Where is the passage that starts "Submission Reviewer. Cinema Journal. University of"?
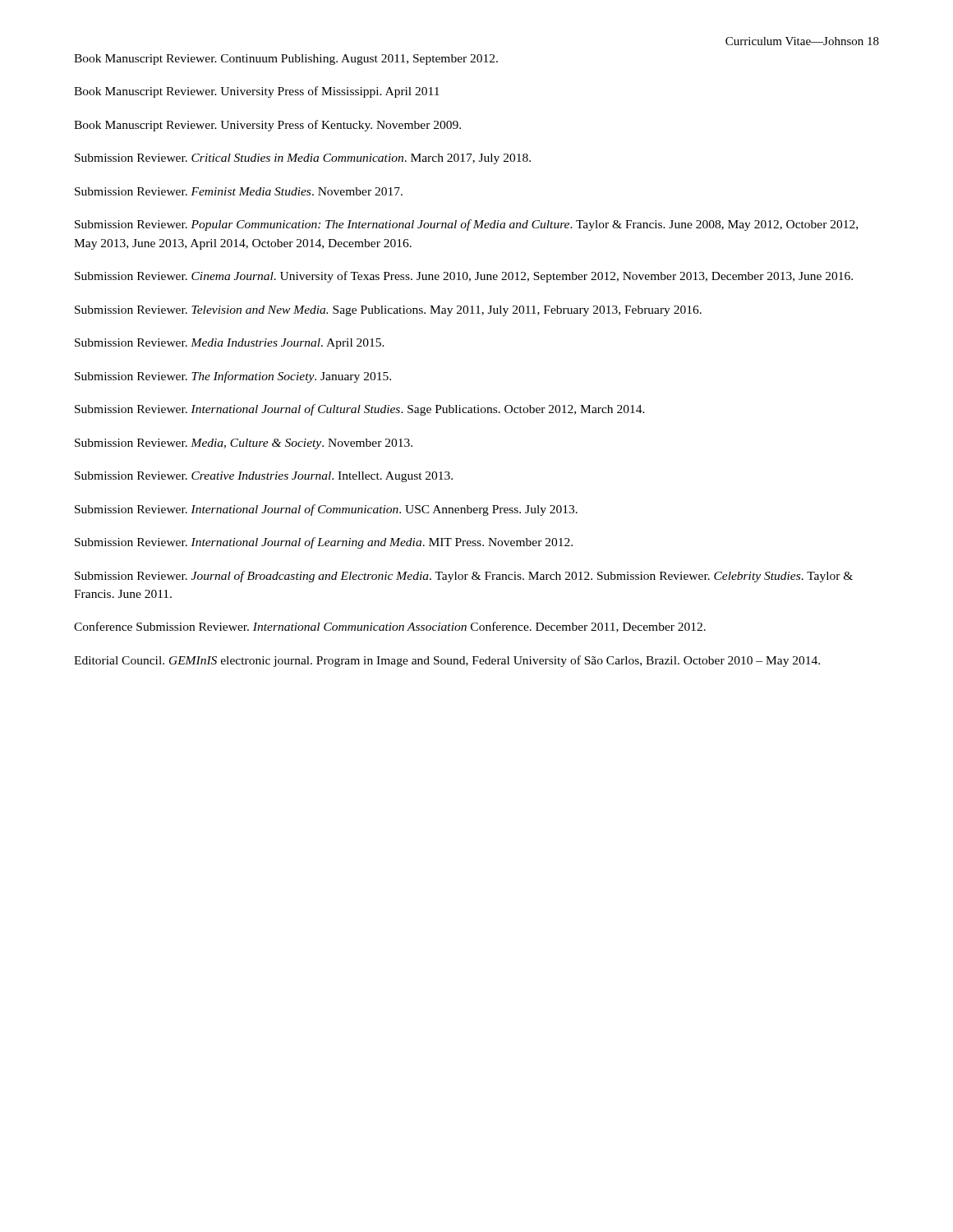This screenshot has height=1232, width=953. point(464,276)
